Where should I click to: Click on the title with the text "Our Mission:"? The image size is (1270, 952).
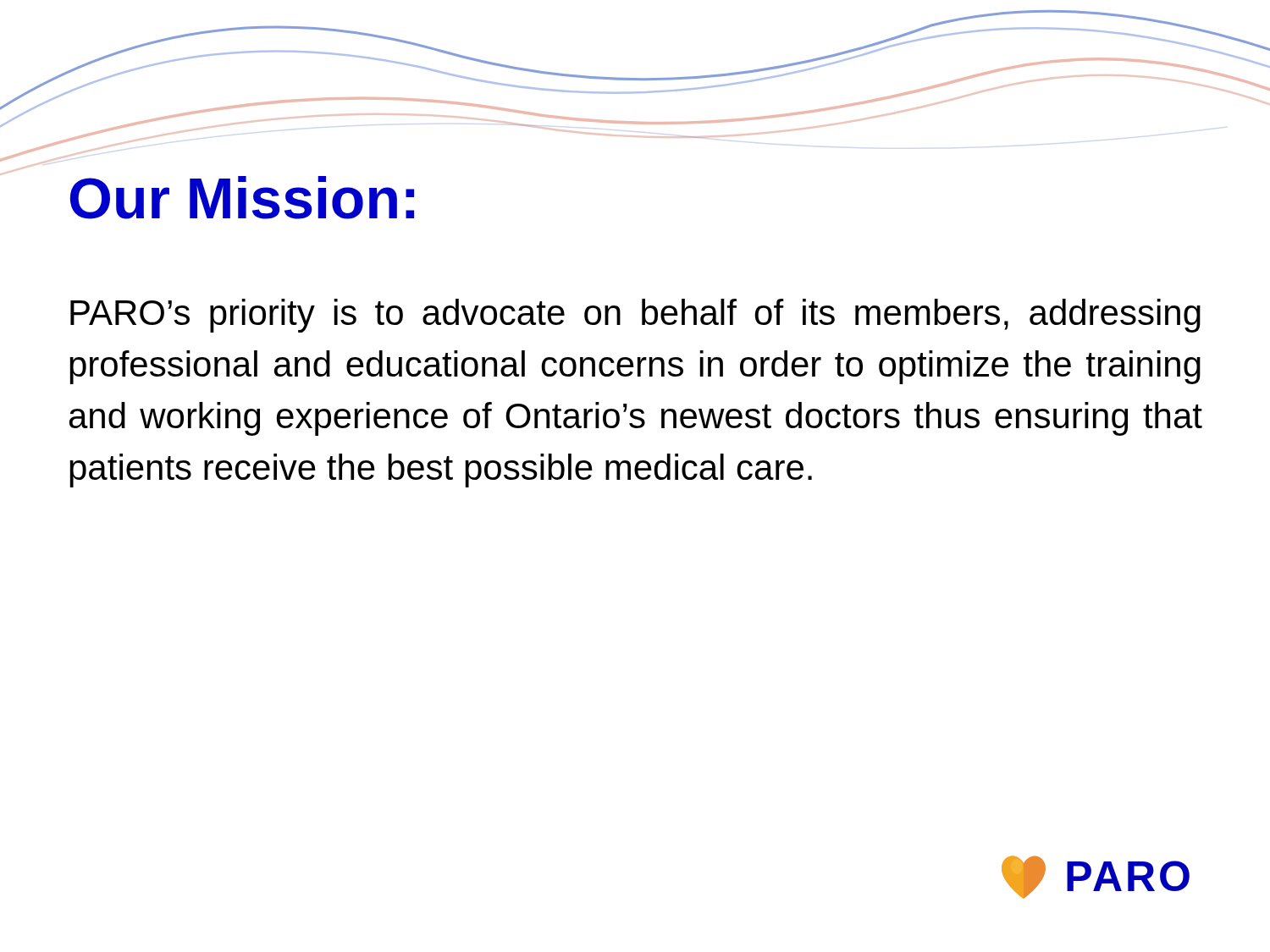[x=244, y=198]
